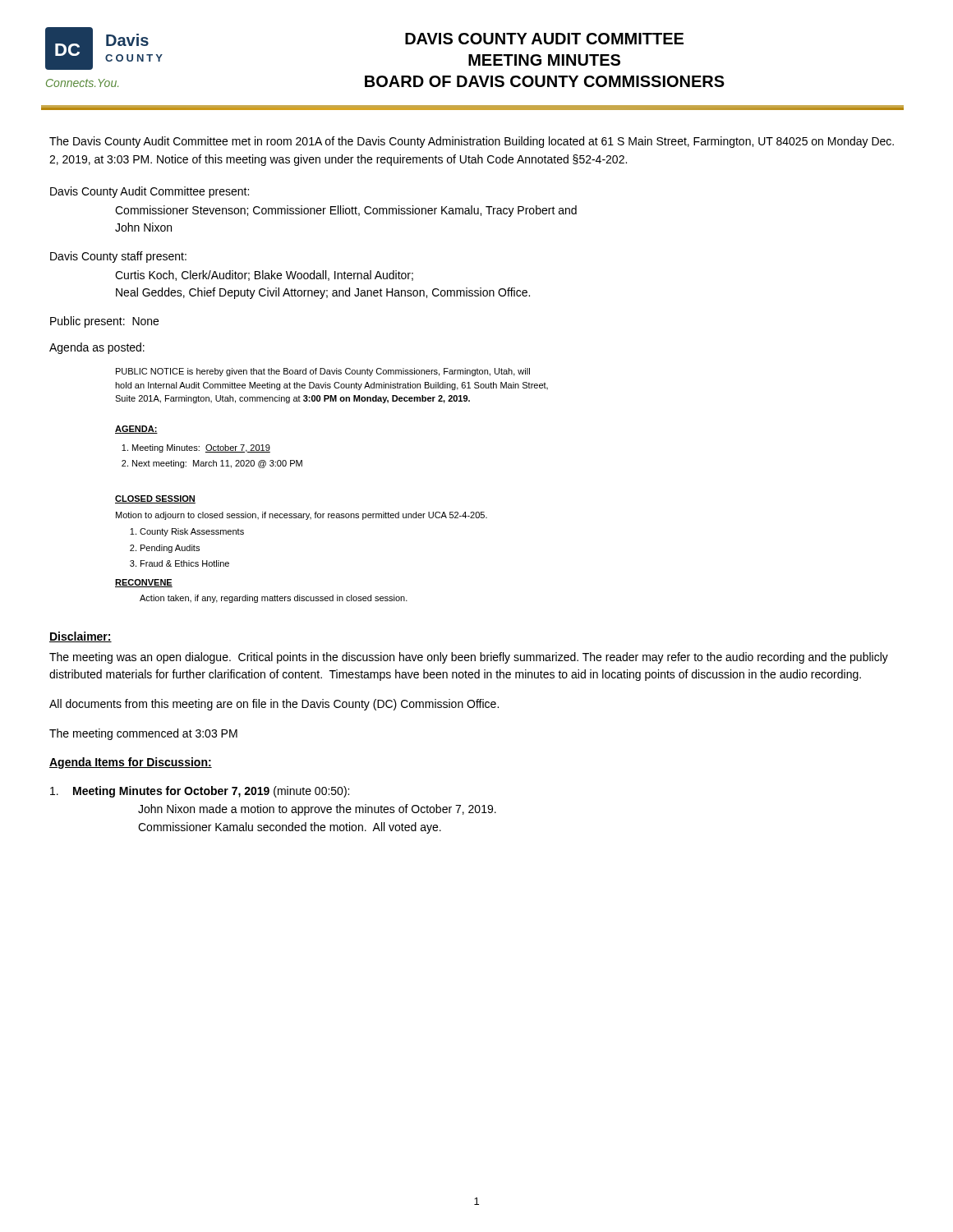Select the text that says "Davis County staff present:"

tap(118, 257)
